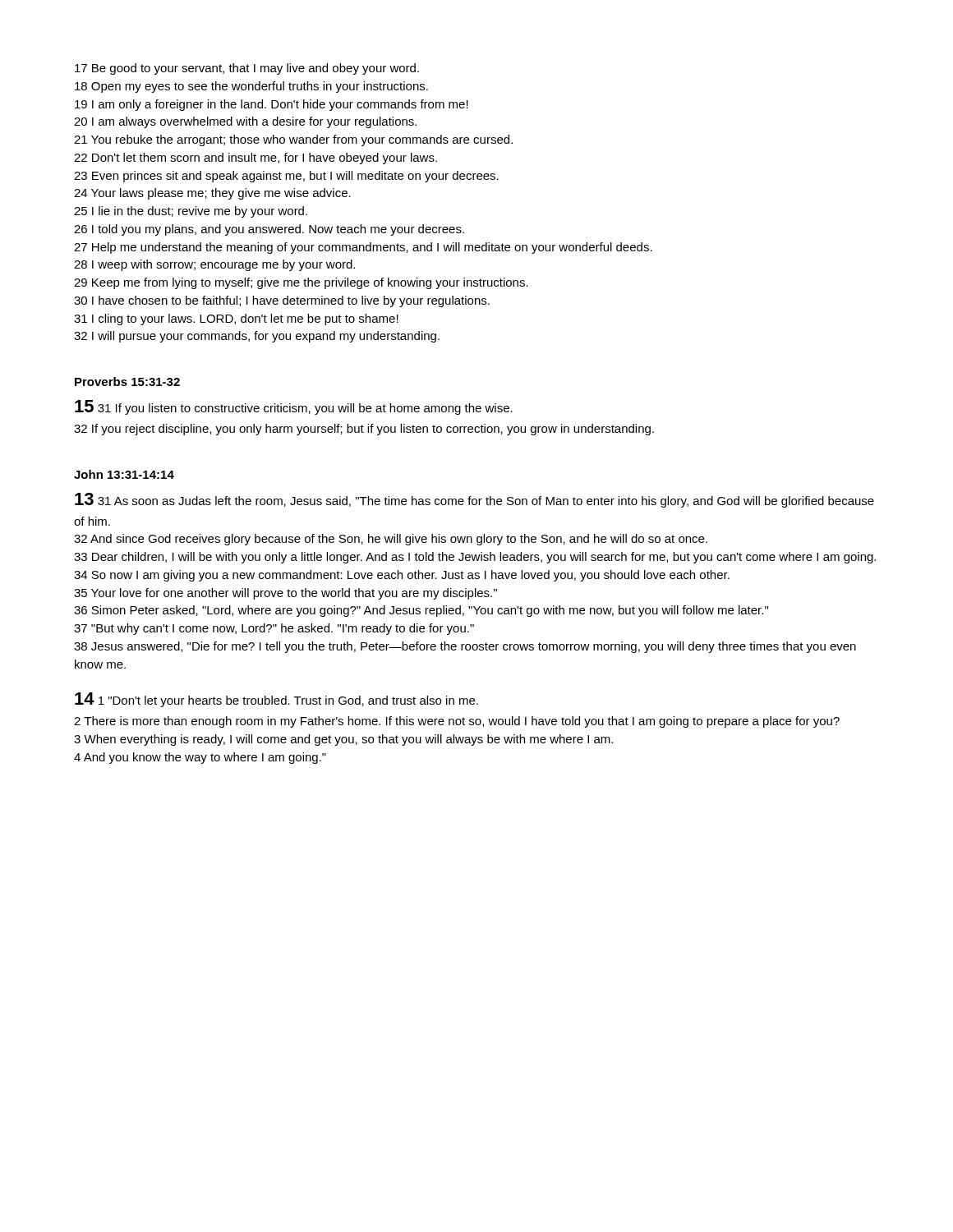Point to the block beginning "30 I have chosen to"
Image resolution: width=953 pixels, height=1232 pixels.
(476, 300)
